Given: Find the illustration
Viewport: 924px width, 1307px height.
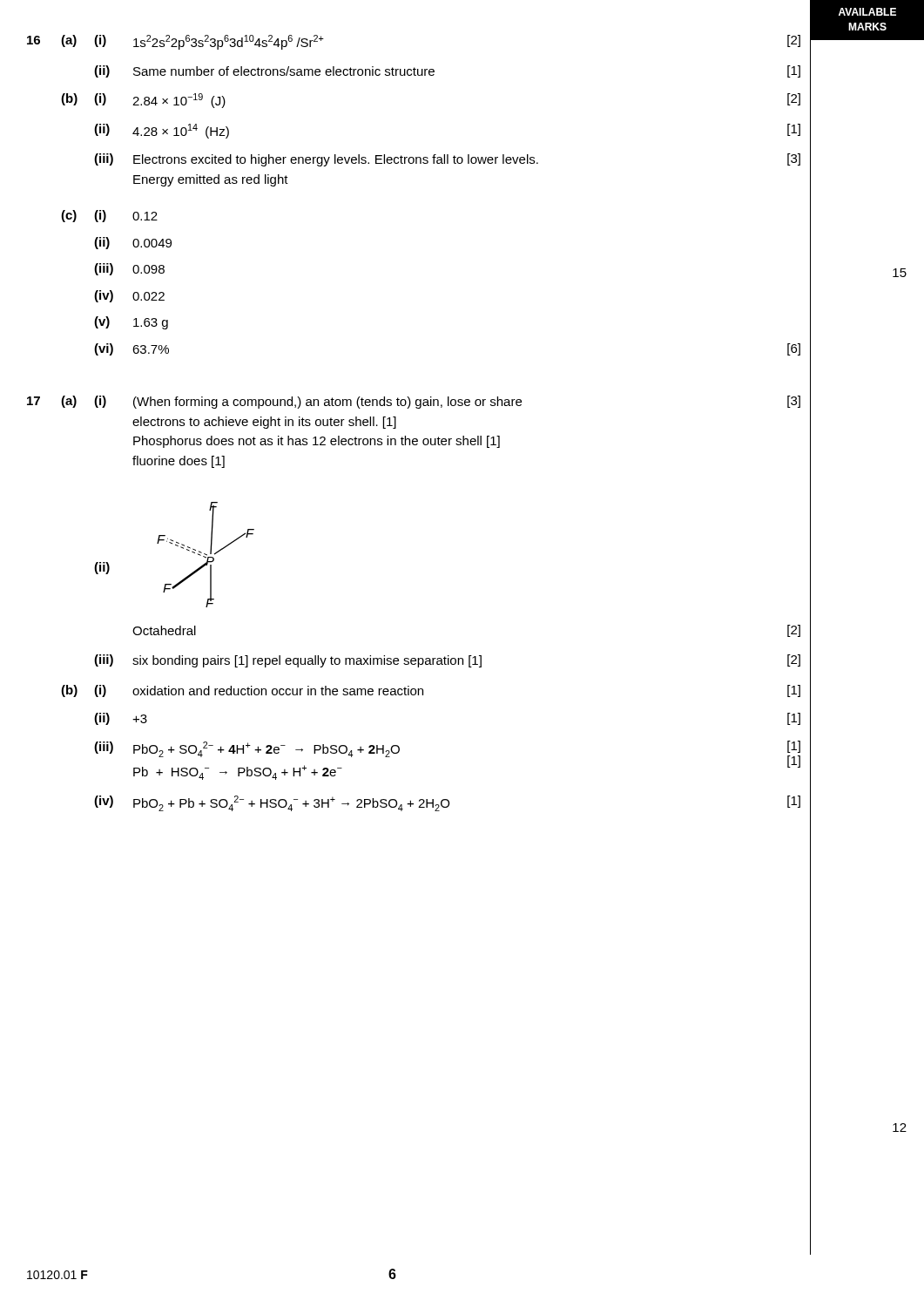Looking at the screenshot, I should tap(211, 558).
